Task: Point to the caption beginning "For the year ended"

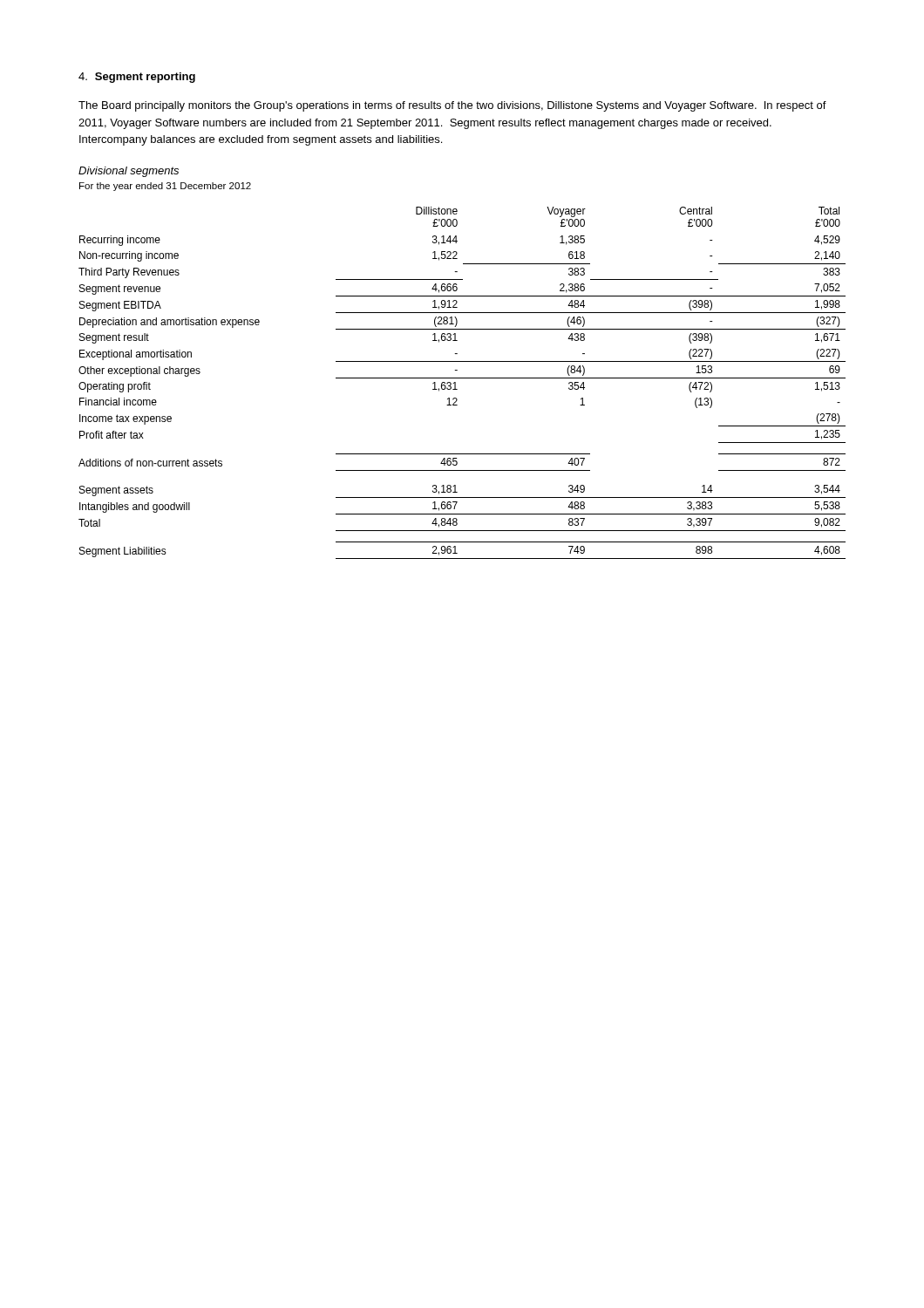Action: click(x=165, y=185)
